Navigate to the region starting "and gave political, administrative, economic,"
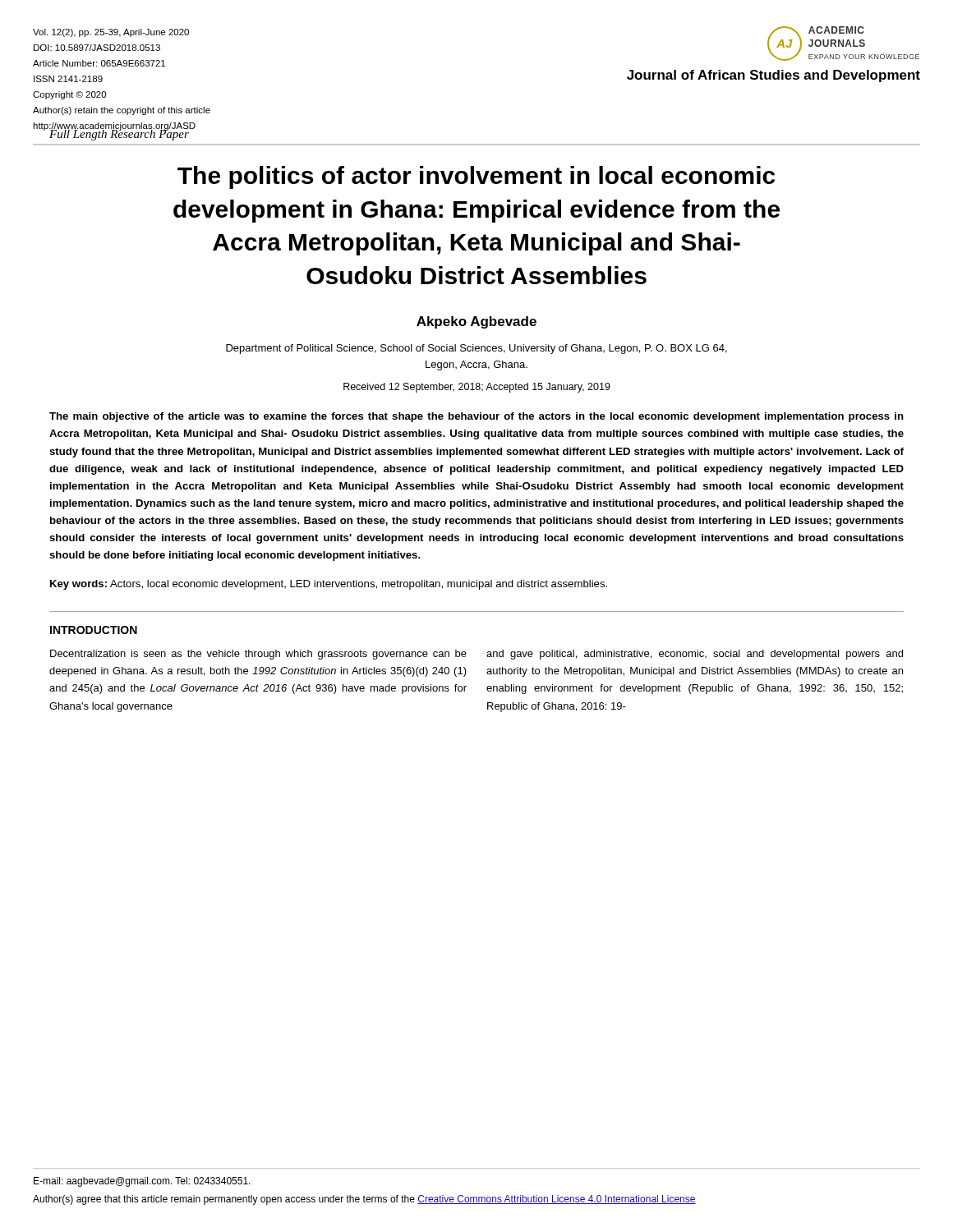 695,679
